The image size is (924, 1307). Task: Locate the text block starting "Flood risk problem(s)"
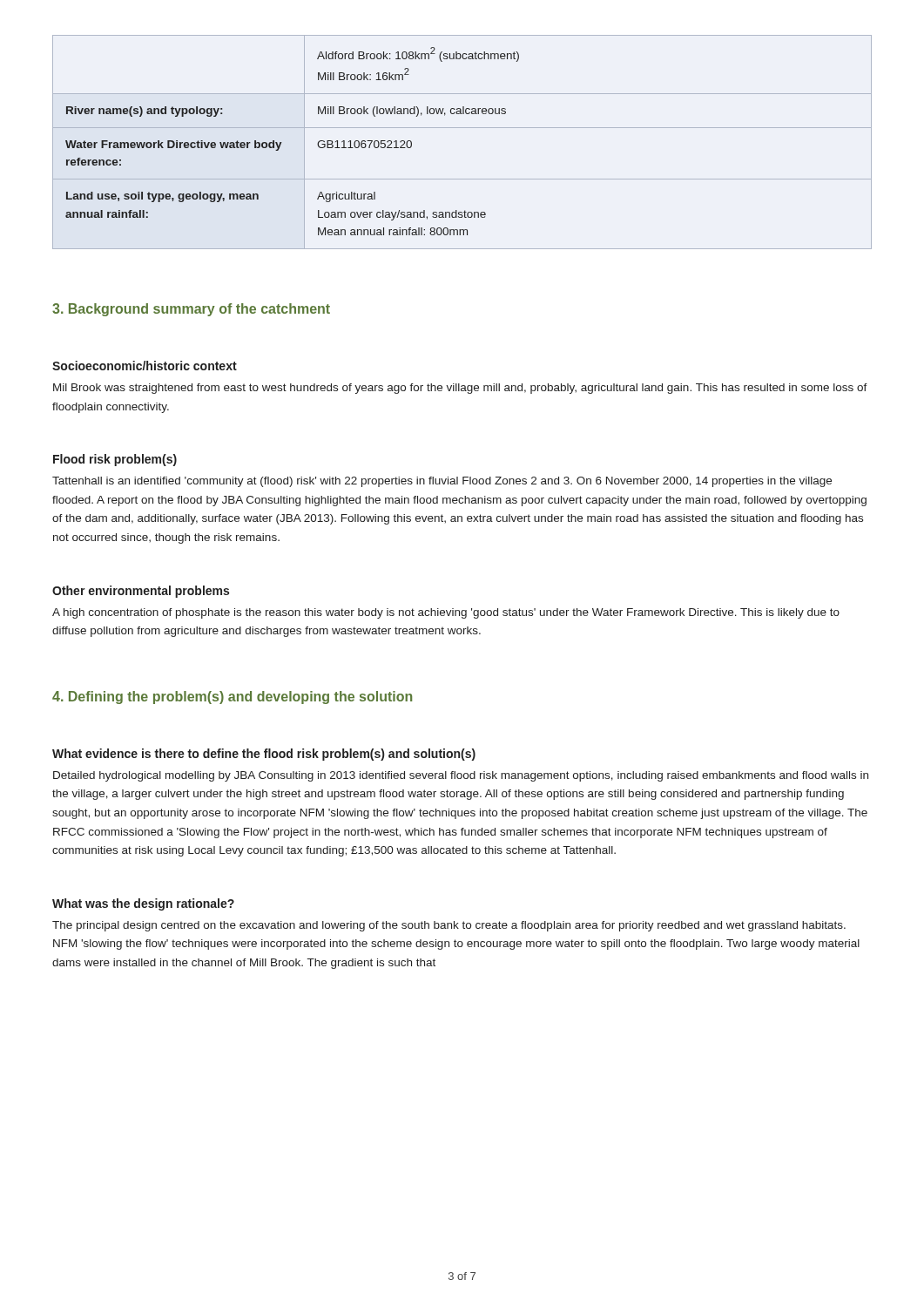click(x=115, y=459)
